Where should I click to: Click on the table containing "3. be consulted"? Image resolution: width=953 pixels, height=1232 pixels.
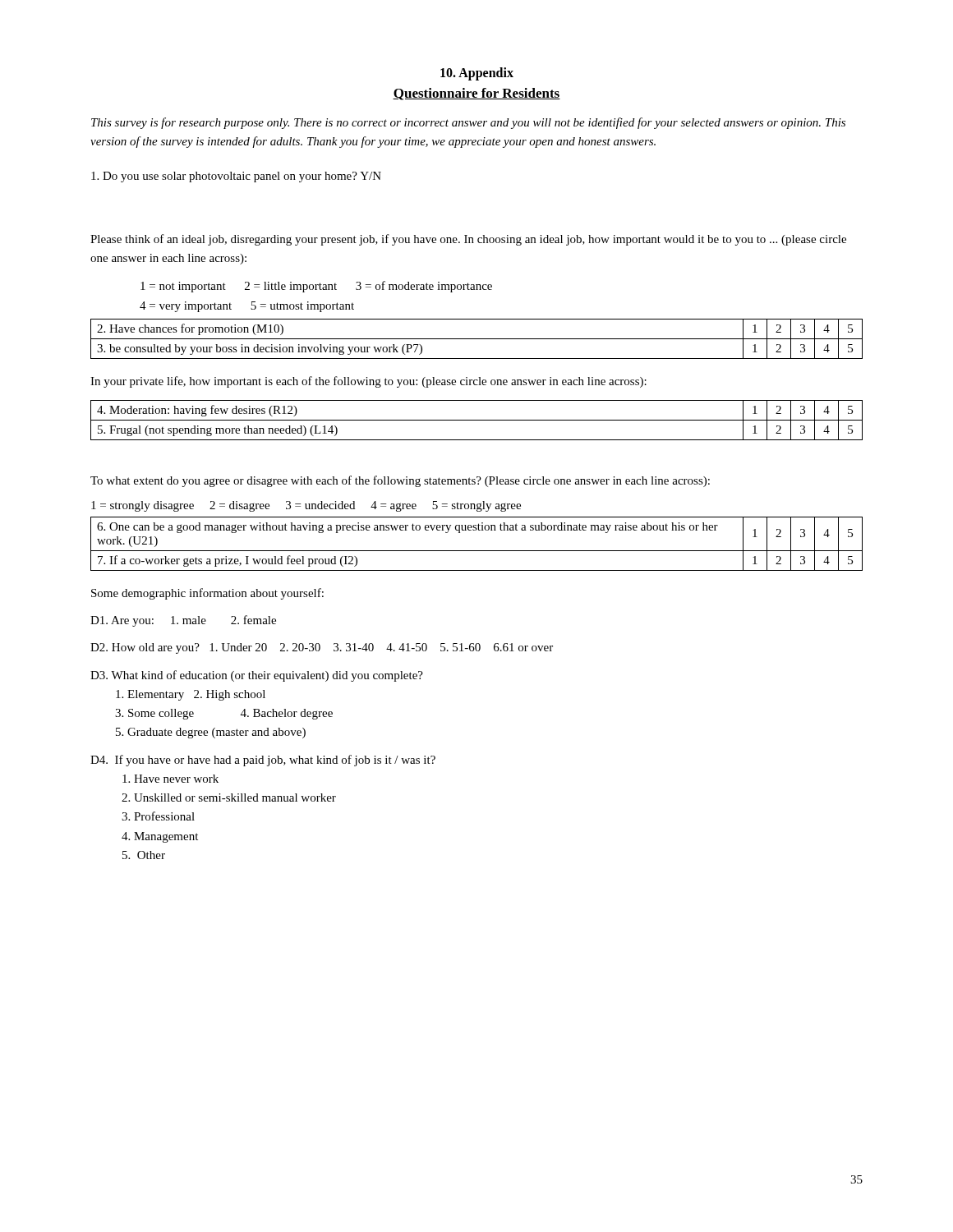point(476,339)
